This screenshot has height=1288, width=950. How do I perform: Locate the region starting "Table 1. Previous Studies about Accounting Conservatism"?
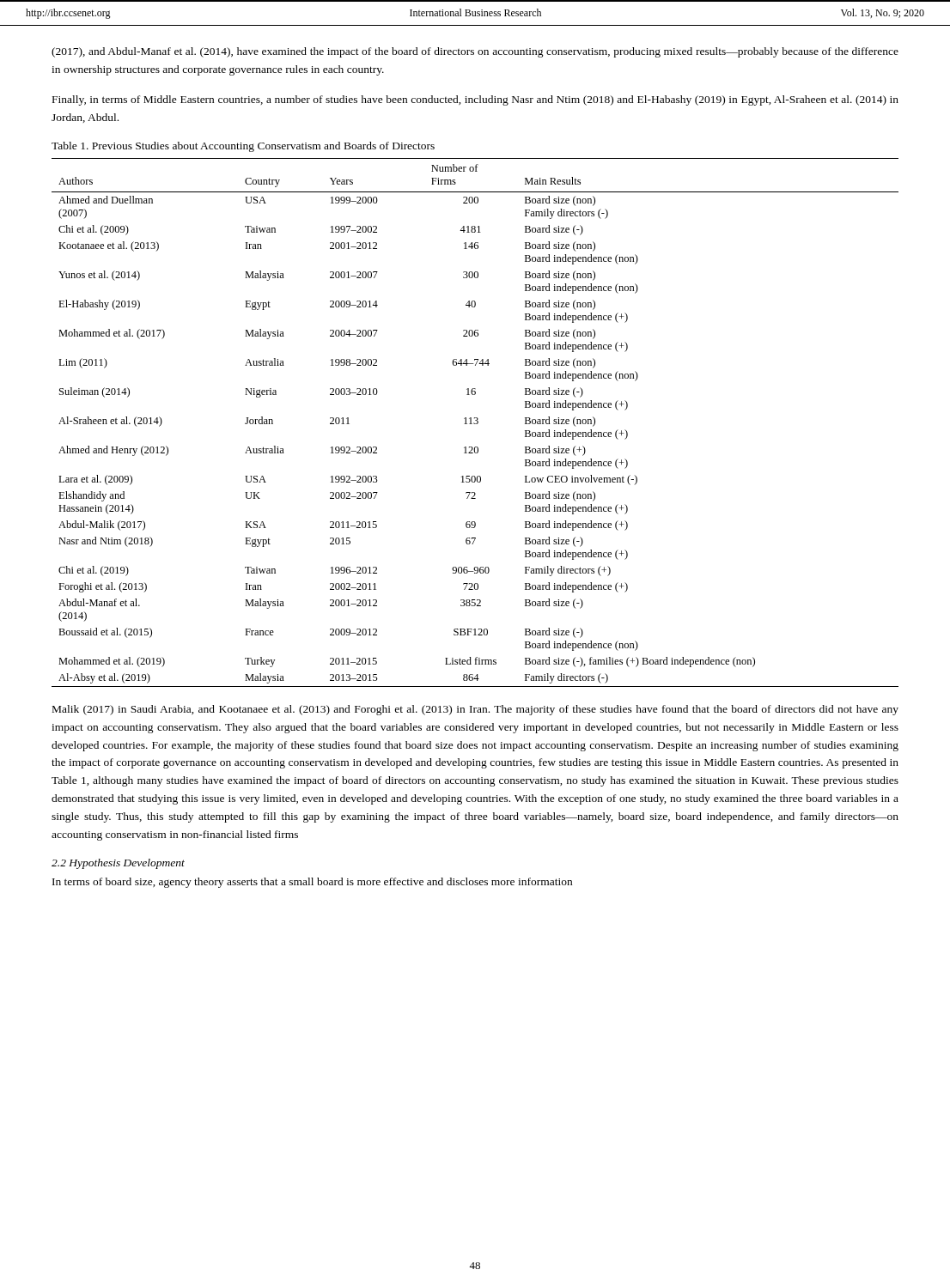tap(243, 145)
